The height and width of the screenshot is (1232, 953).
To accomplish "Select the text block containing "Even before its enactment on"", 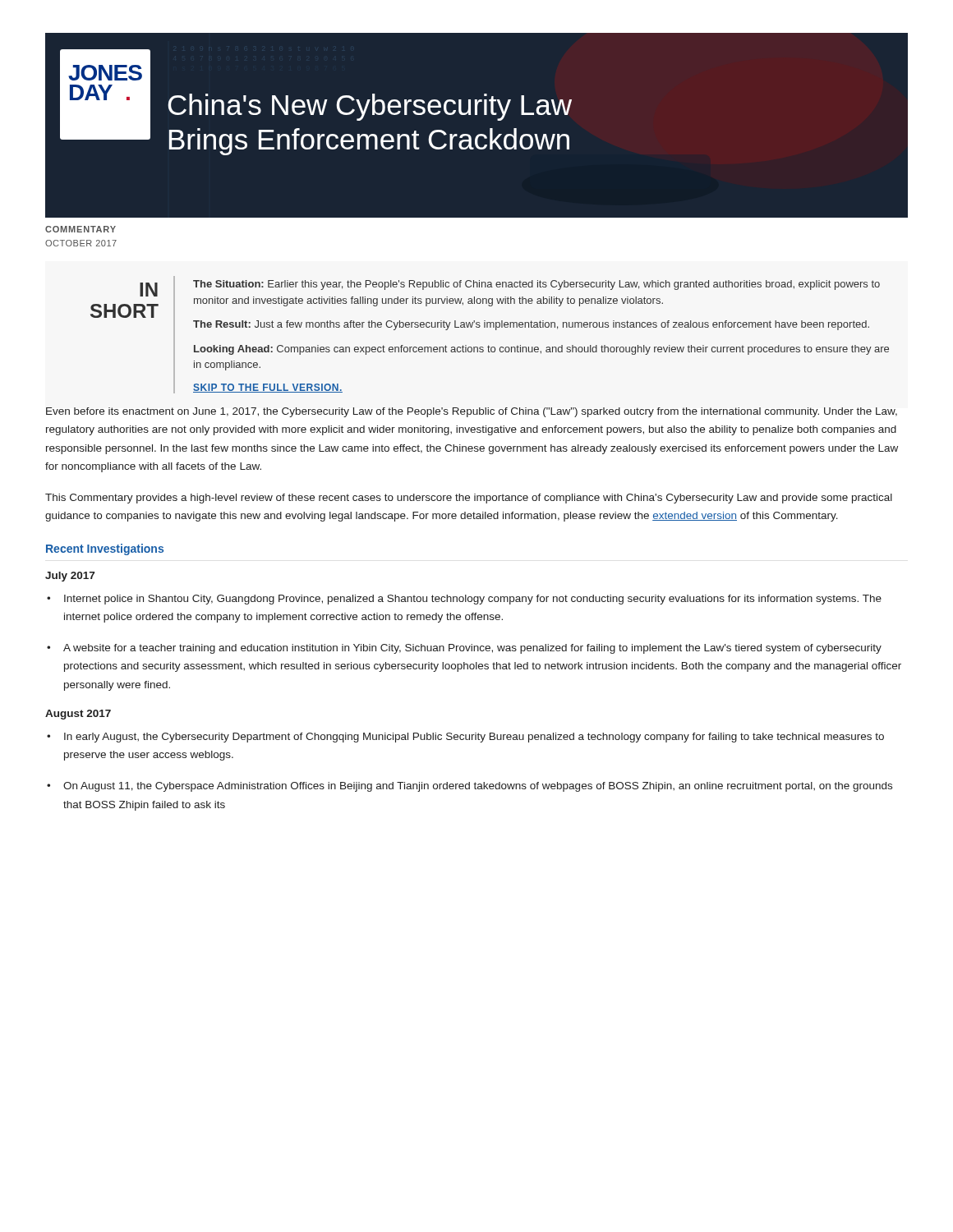I will tap(472, 439).
